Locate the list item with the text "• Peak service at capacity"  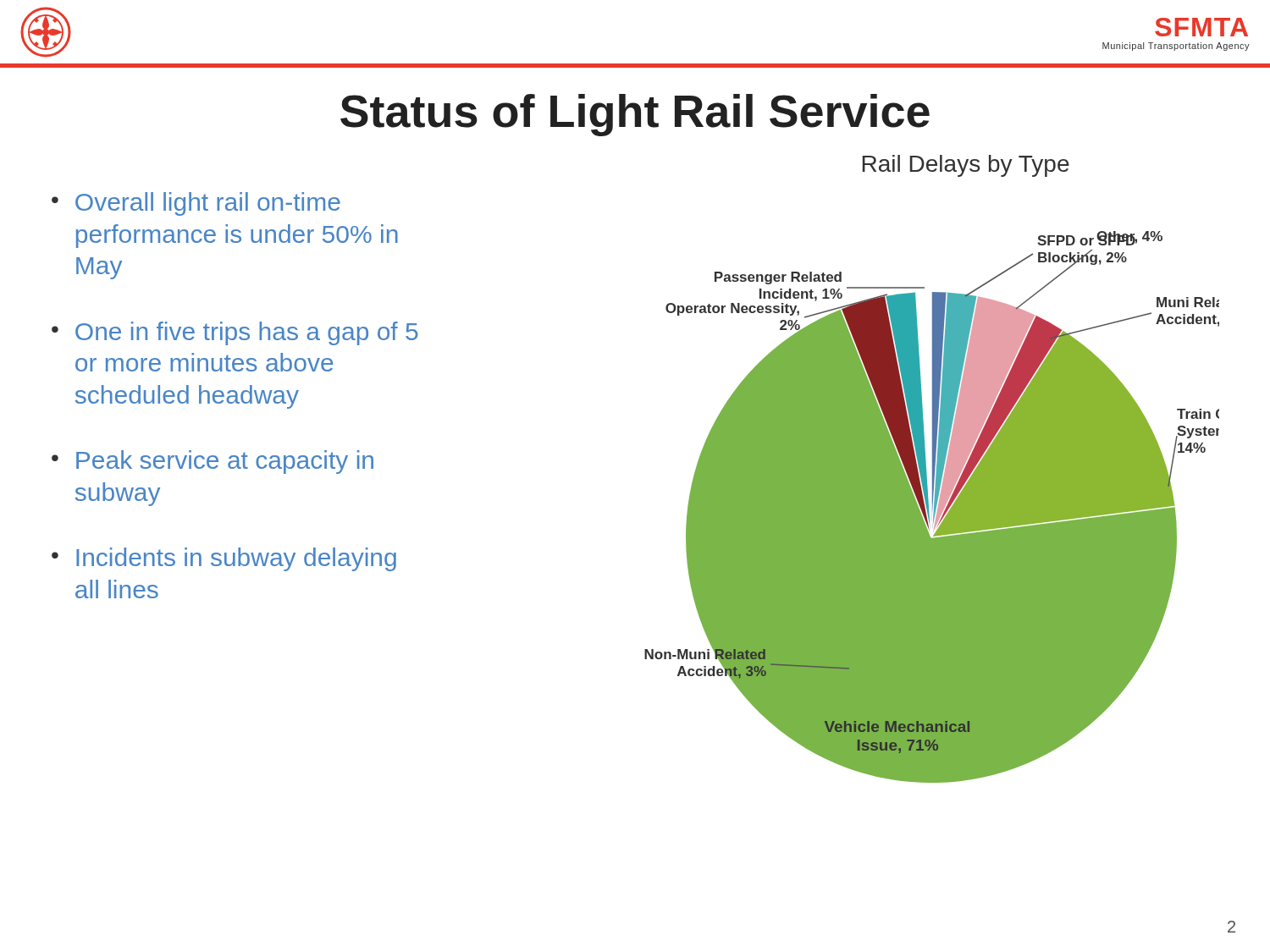coord(237,476)
